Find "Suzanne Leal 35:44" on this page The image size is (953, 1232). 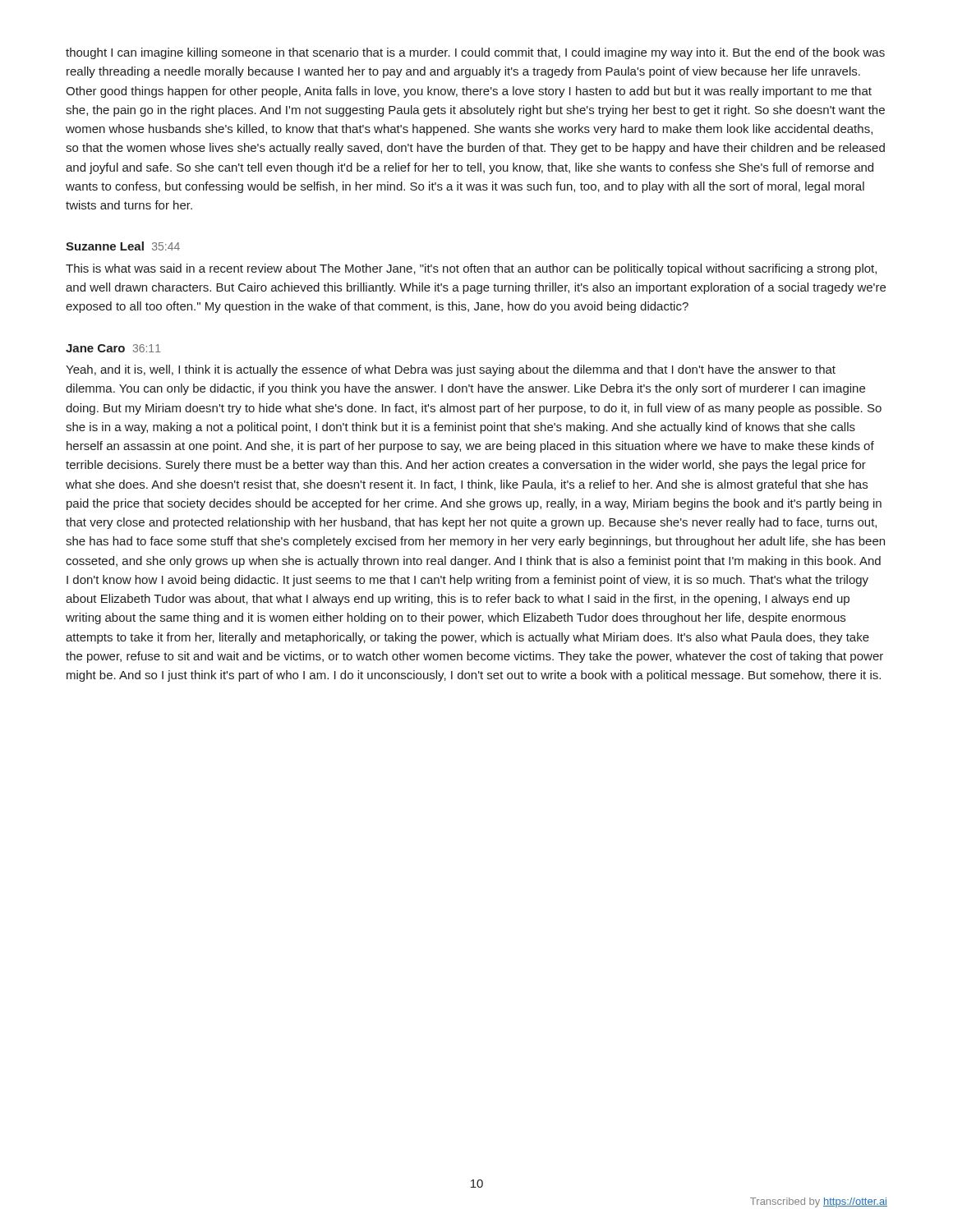[x=123, y=246]
